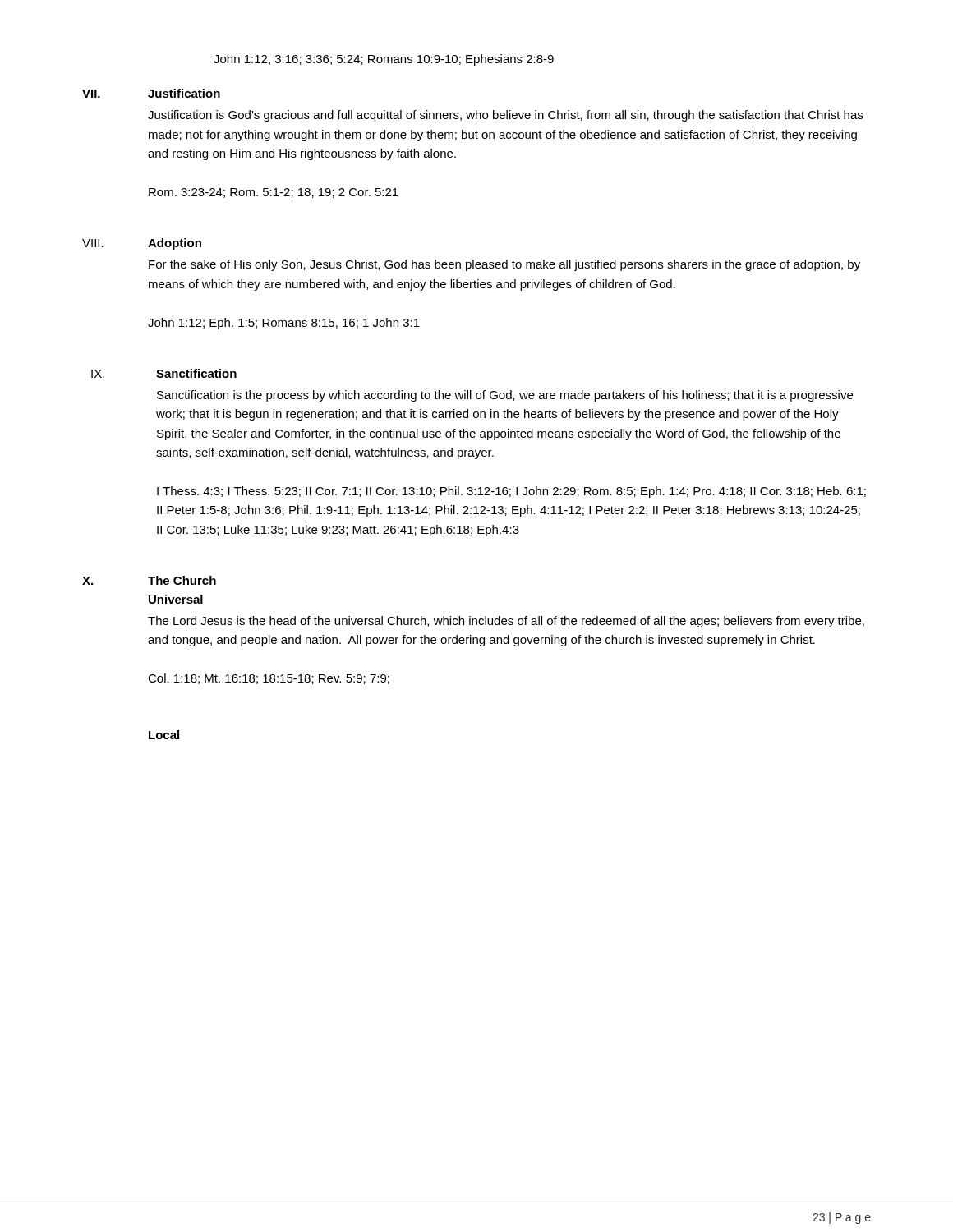Find the block on this page that starts "For the sake of His only Son,"
953x1232 pixels.
pyautogui.click(x=504, y=274)
